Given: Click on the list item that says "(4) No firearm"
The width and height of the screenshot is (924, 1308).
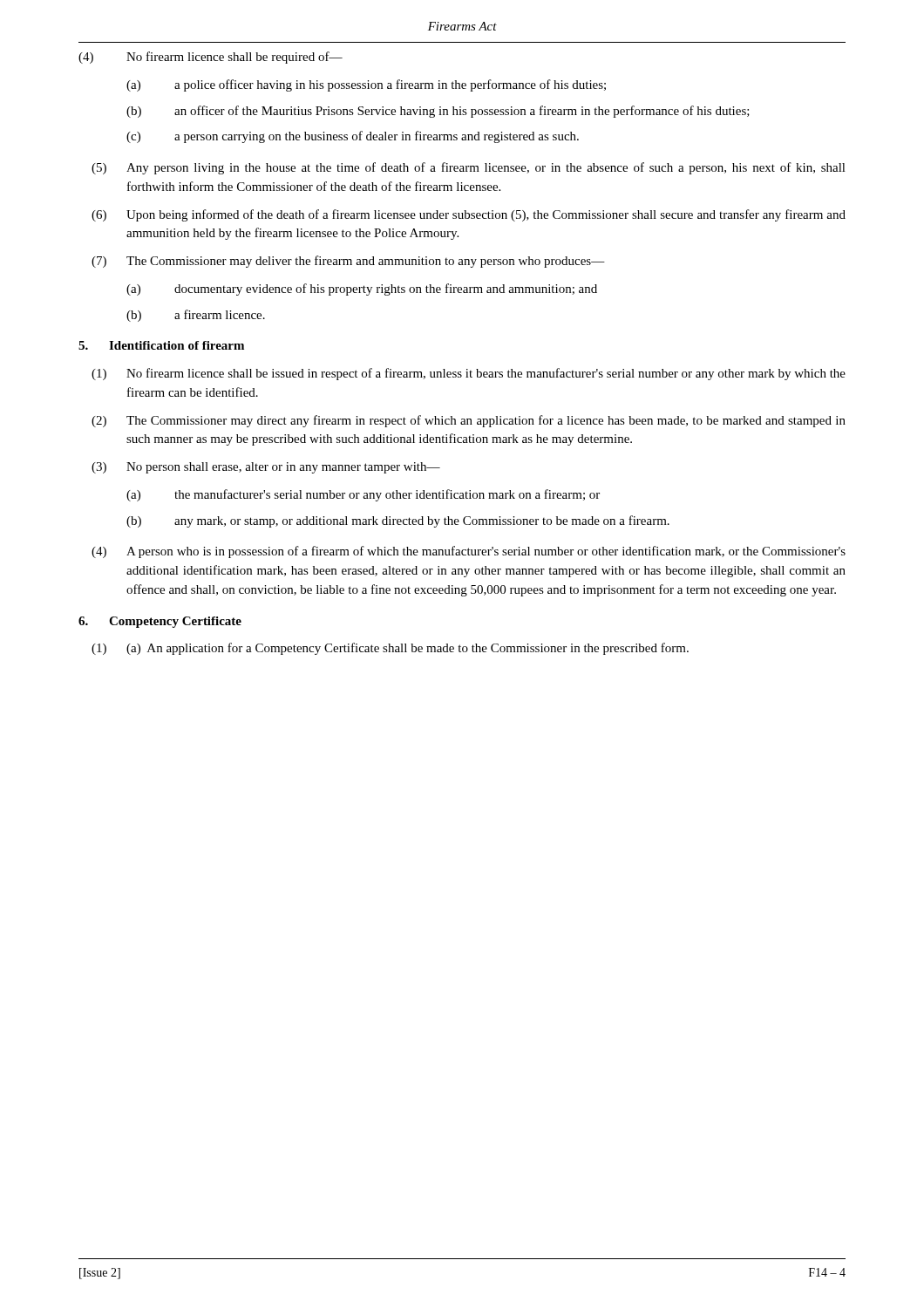Looking at the screenshot, I should 211,58.
